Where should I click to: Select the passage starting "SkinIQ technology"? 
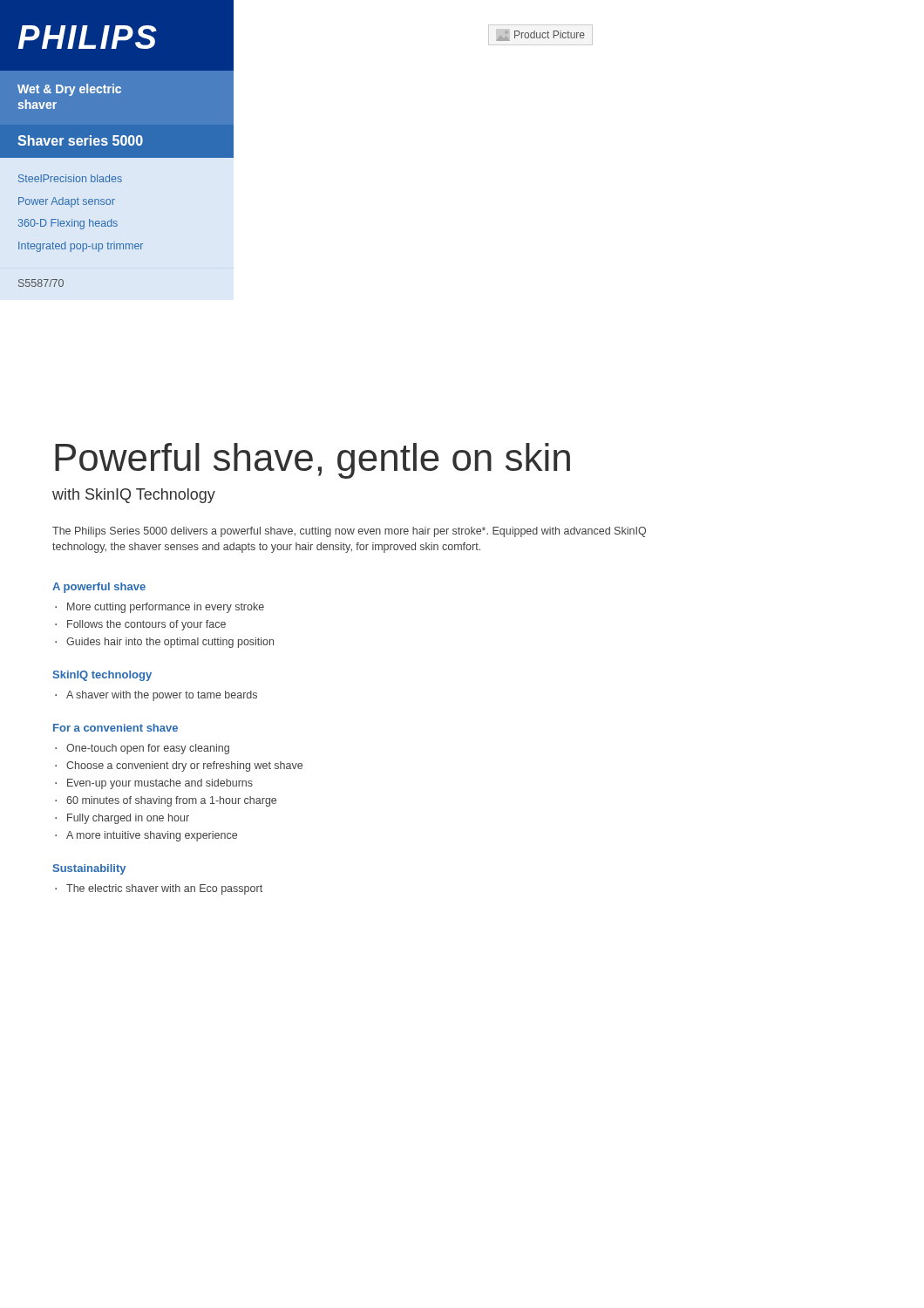102,676
